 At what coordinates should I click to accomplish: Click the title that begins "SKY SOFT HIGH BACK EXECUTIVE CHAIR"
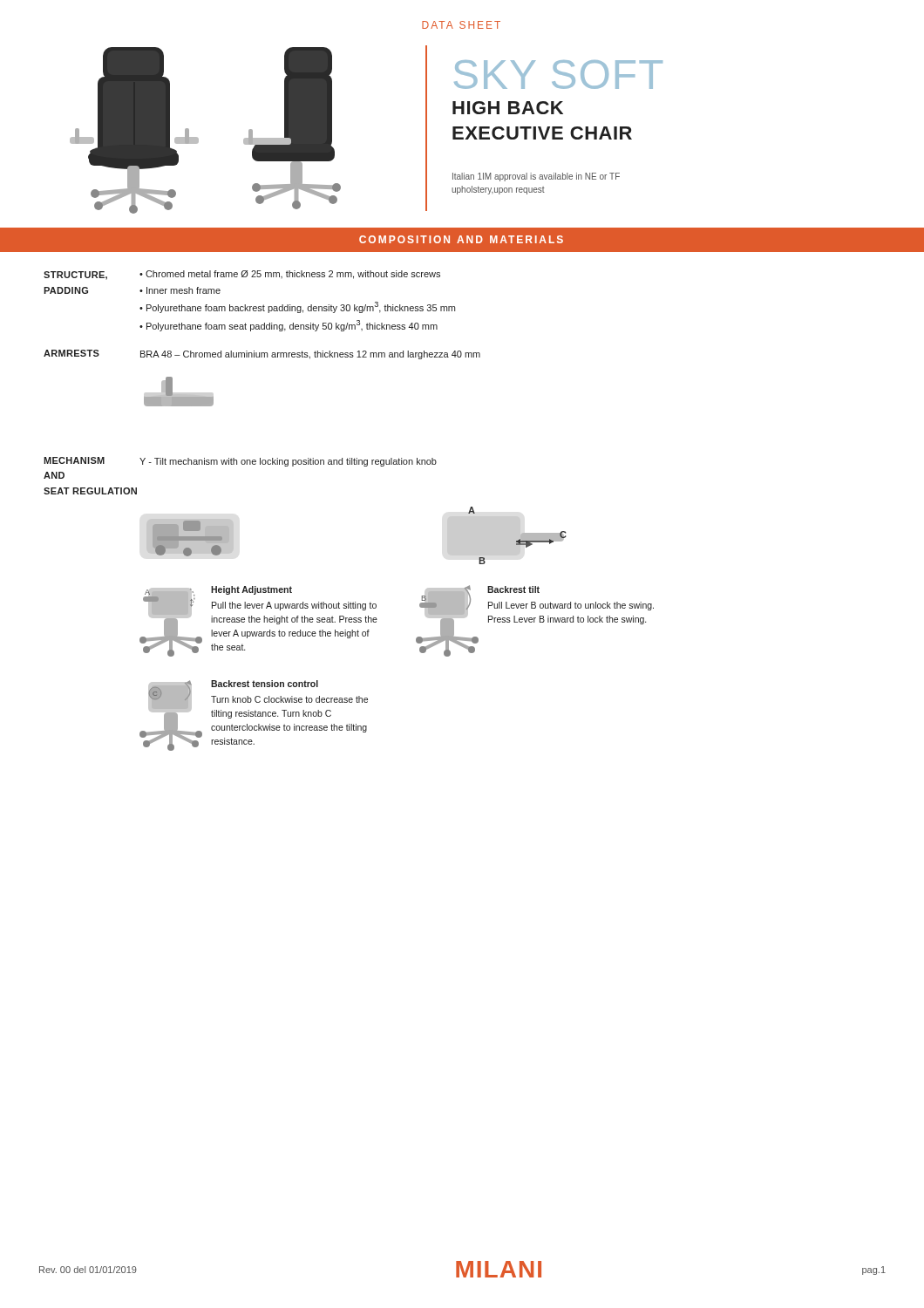[558, 75]
